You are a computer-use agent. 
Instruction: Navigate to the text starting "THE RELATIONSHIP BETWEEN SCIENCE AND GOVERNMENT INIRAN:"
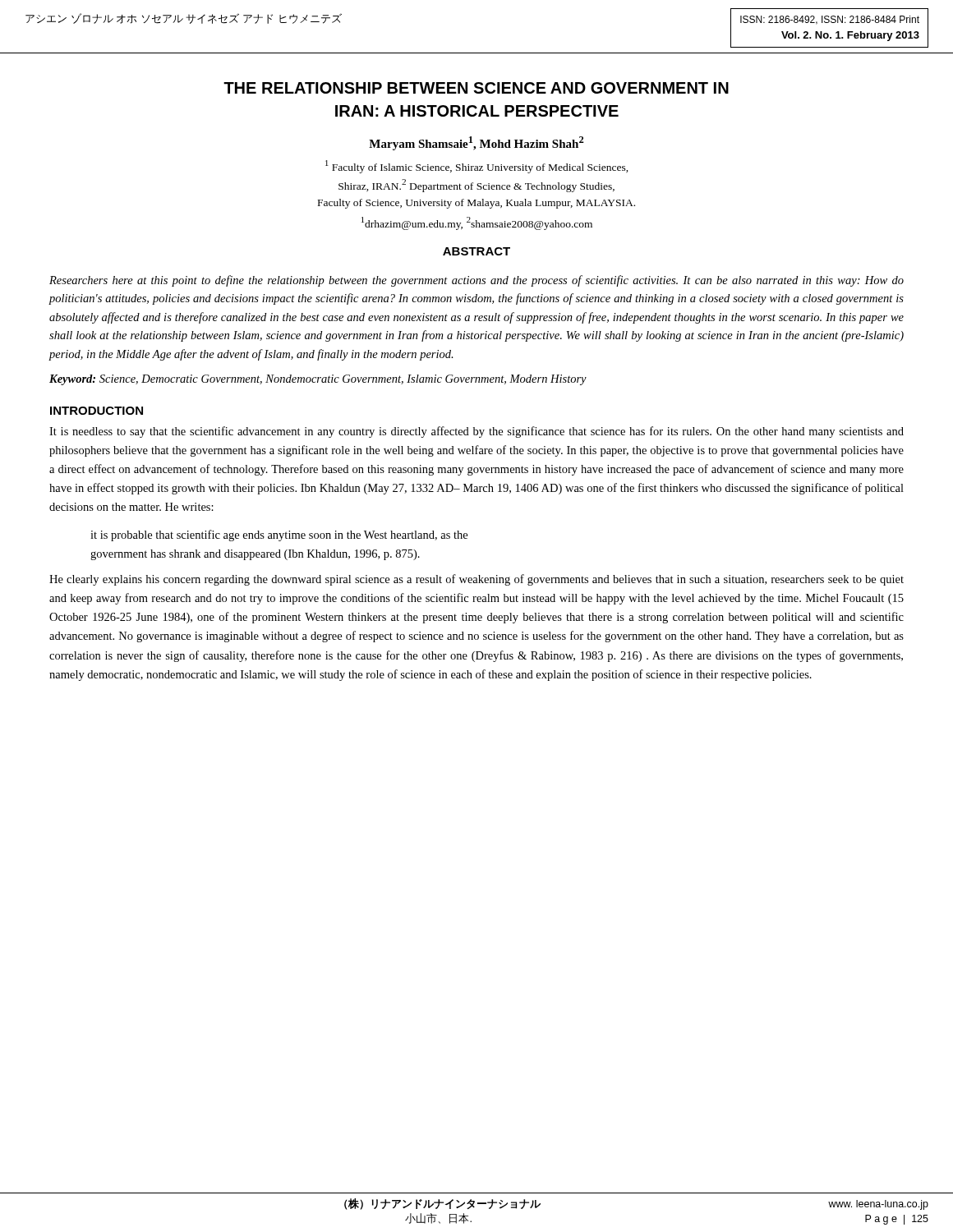point(476,99)
